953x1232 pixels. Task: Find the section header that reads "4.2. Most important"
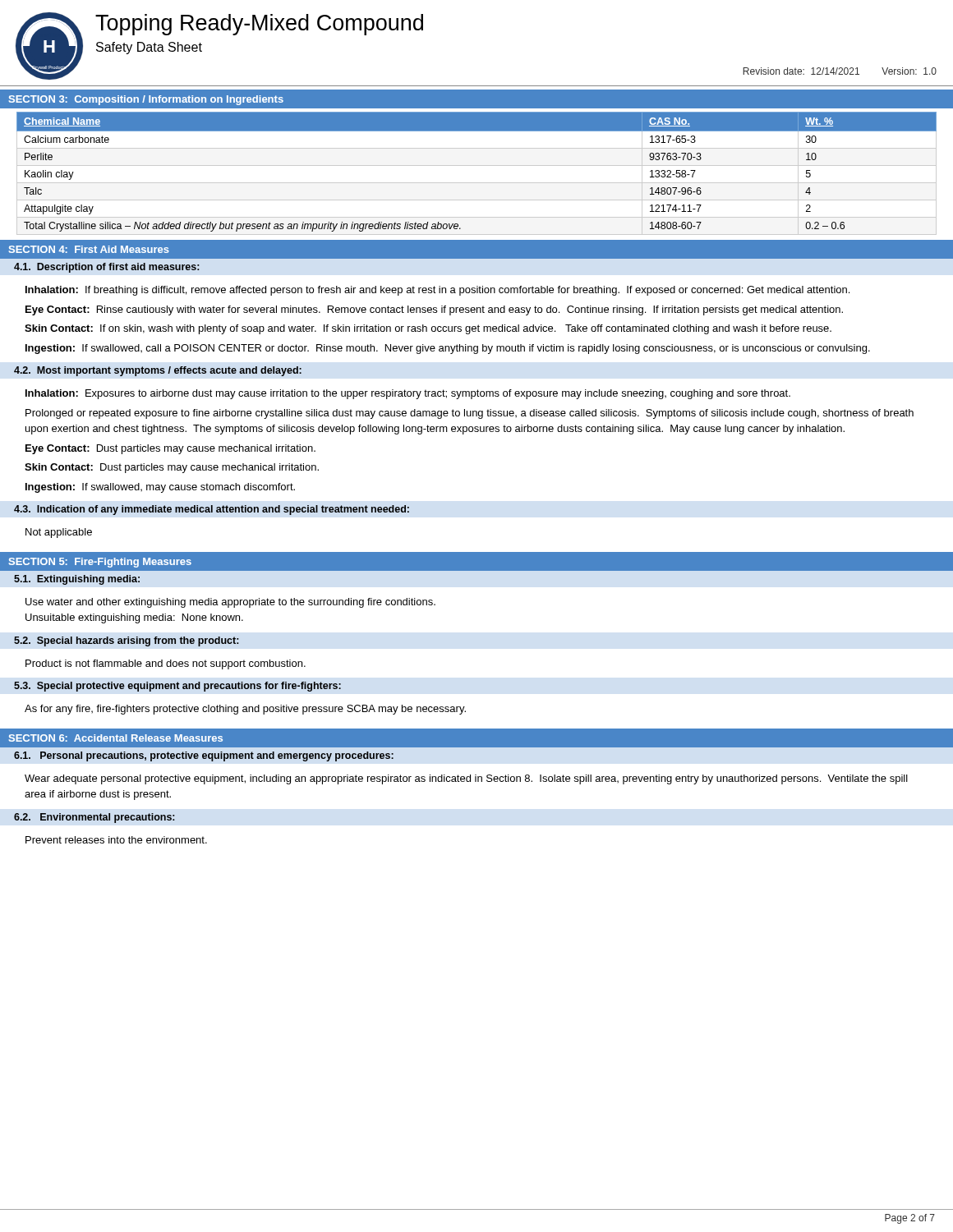pos(155,370)
